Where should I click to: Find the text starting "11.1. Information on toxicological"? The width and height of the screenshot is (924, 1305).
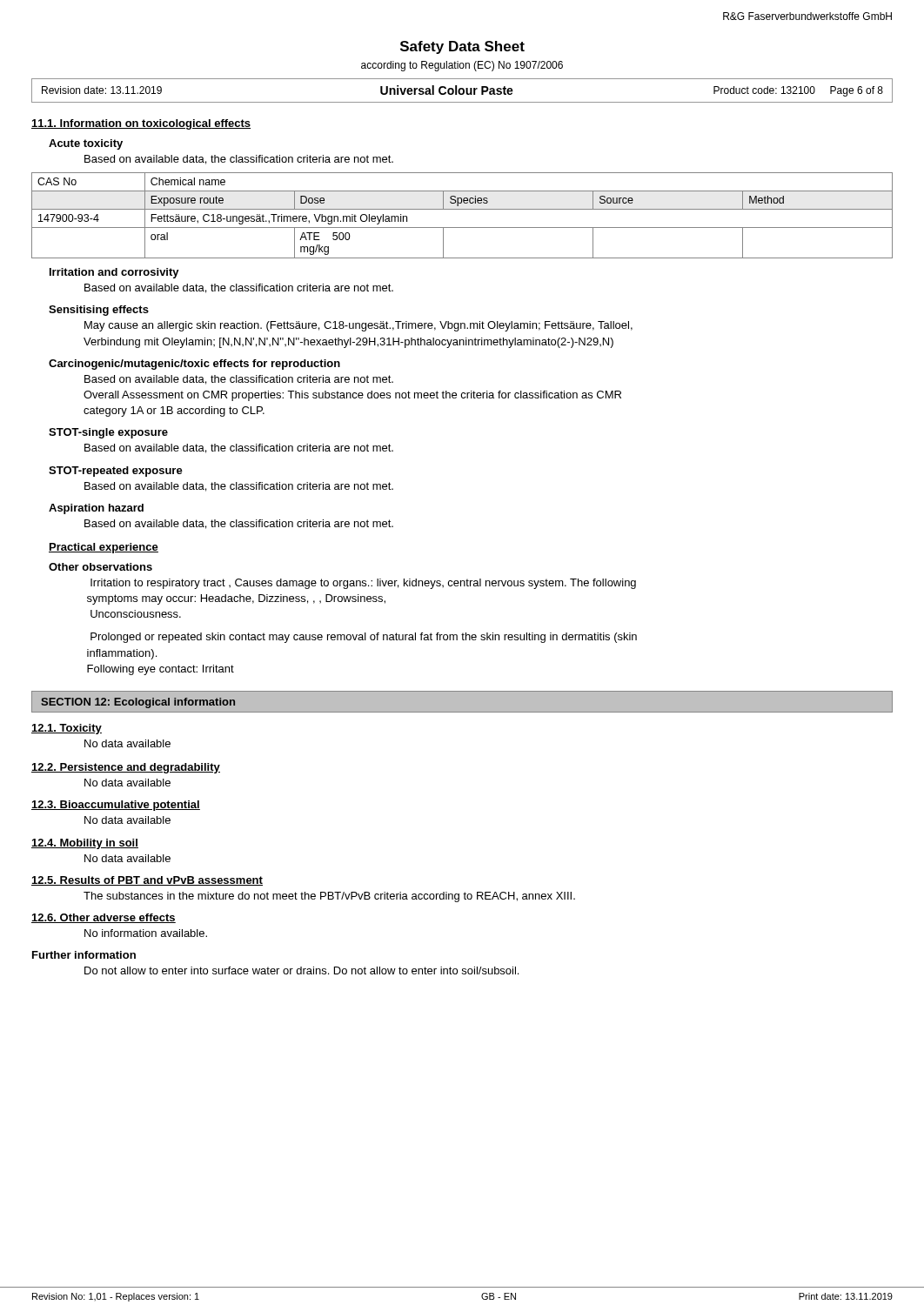coord(141,123)
